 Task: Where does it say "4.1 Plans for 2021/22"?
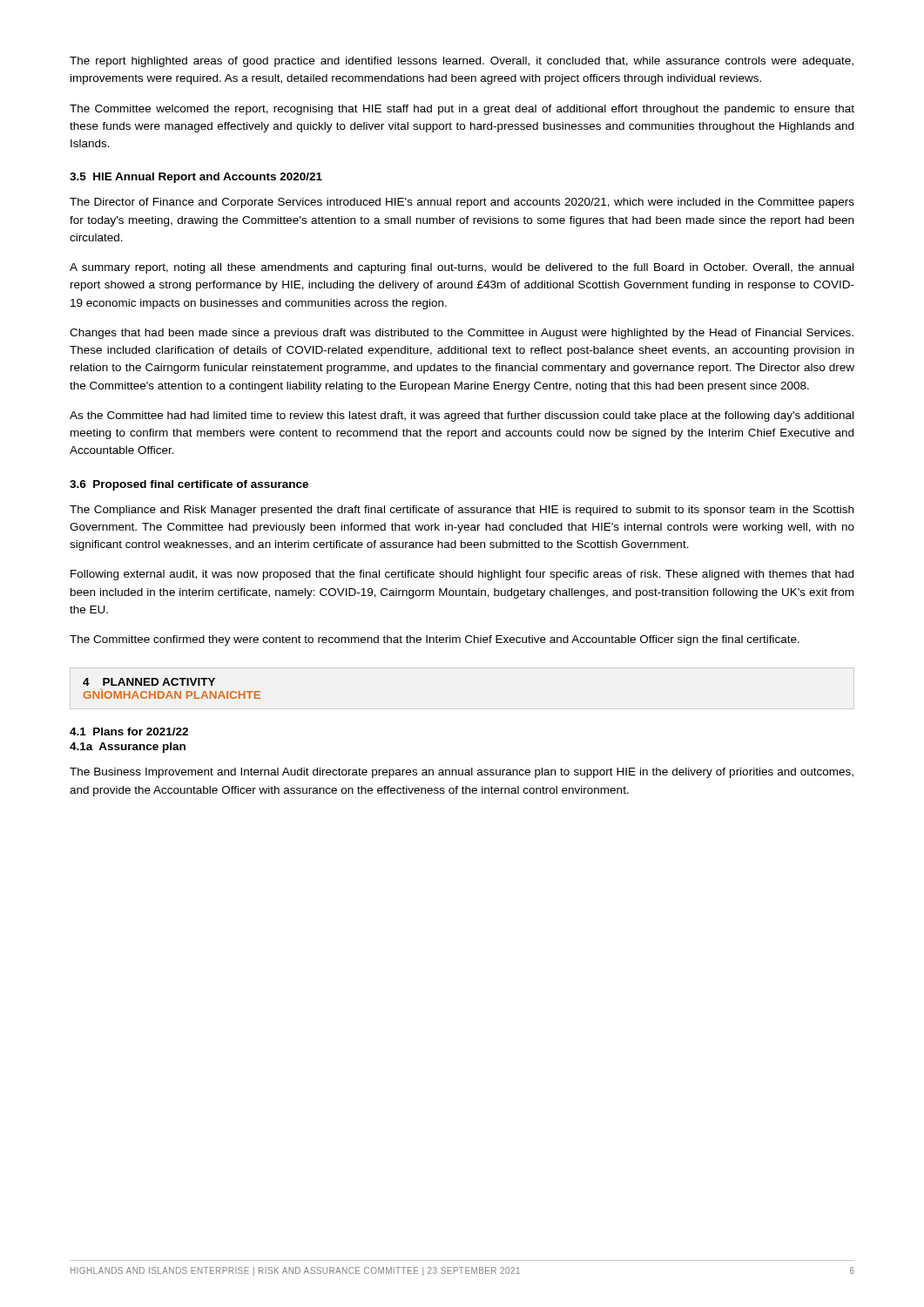coord(129,732)
